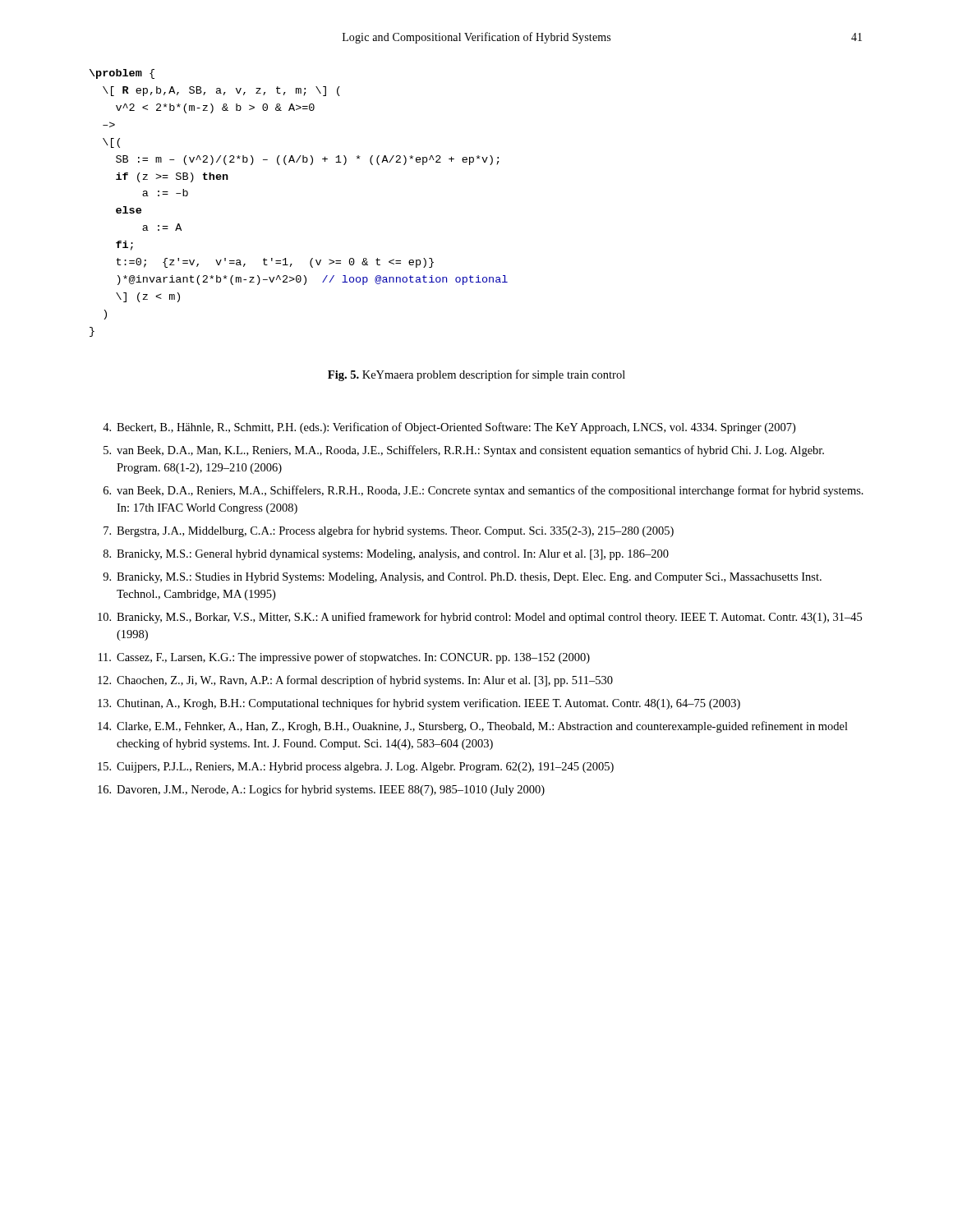The width and height of the screenshot is (953, 1232).
Task: Click the passage that begins "16. Davoren, J.M., Nerode, A.:"
Action: 476,790
